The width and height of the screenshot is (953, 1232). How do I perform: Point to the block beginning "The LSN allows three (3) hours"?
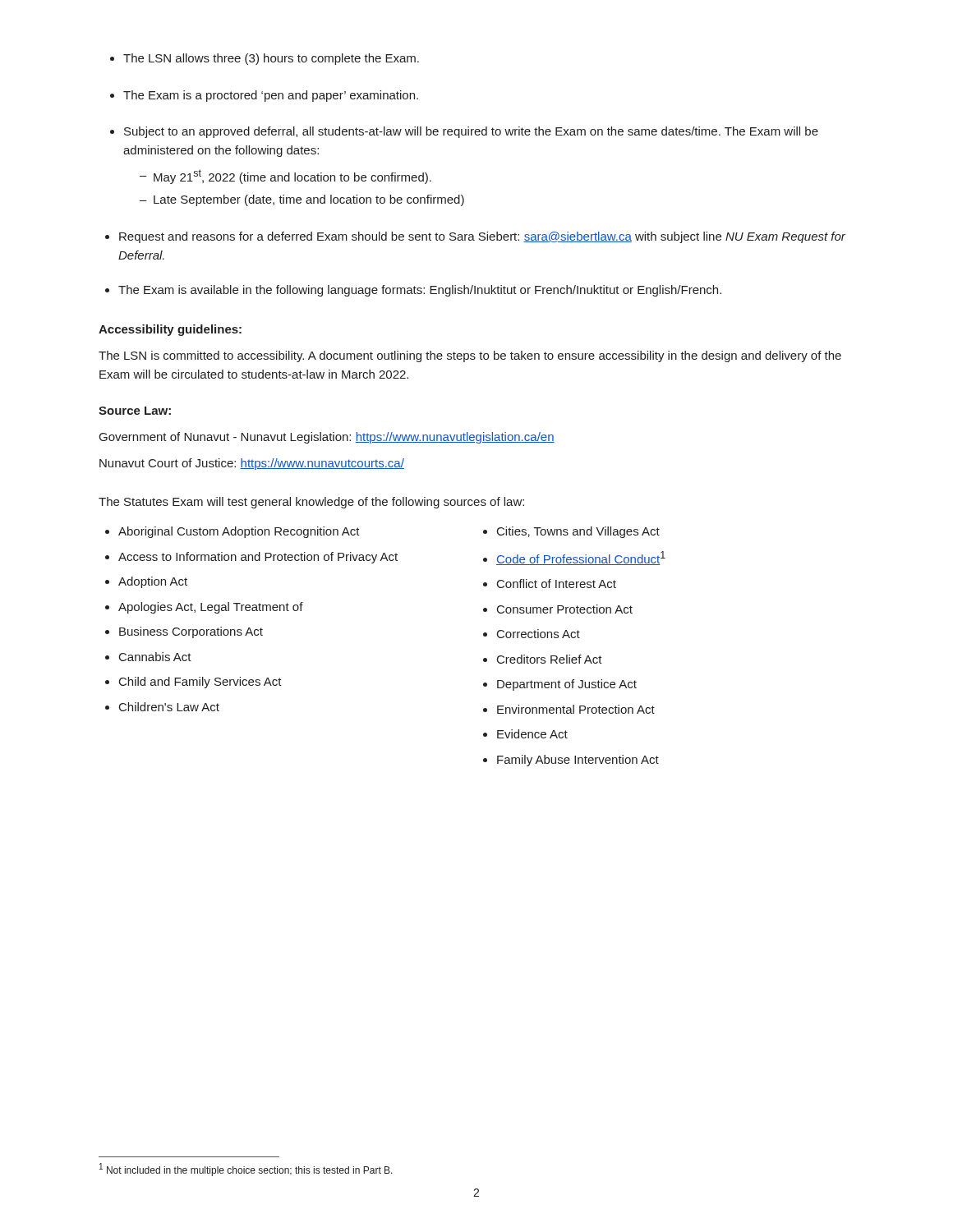[265, 59]
